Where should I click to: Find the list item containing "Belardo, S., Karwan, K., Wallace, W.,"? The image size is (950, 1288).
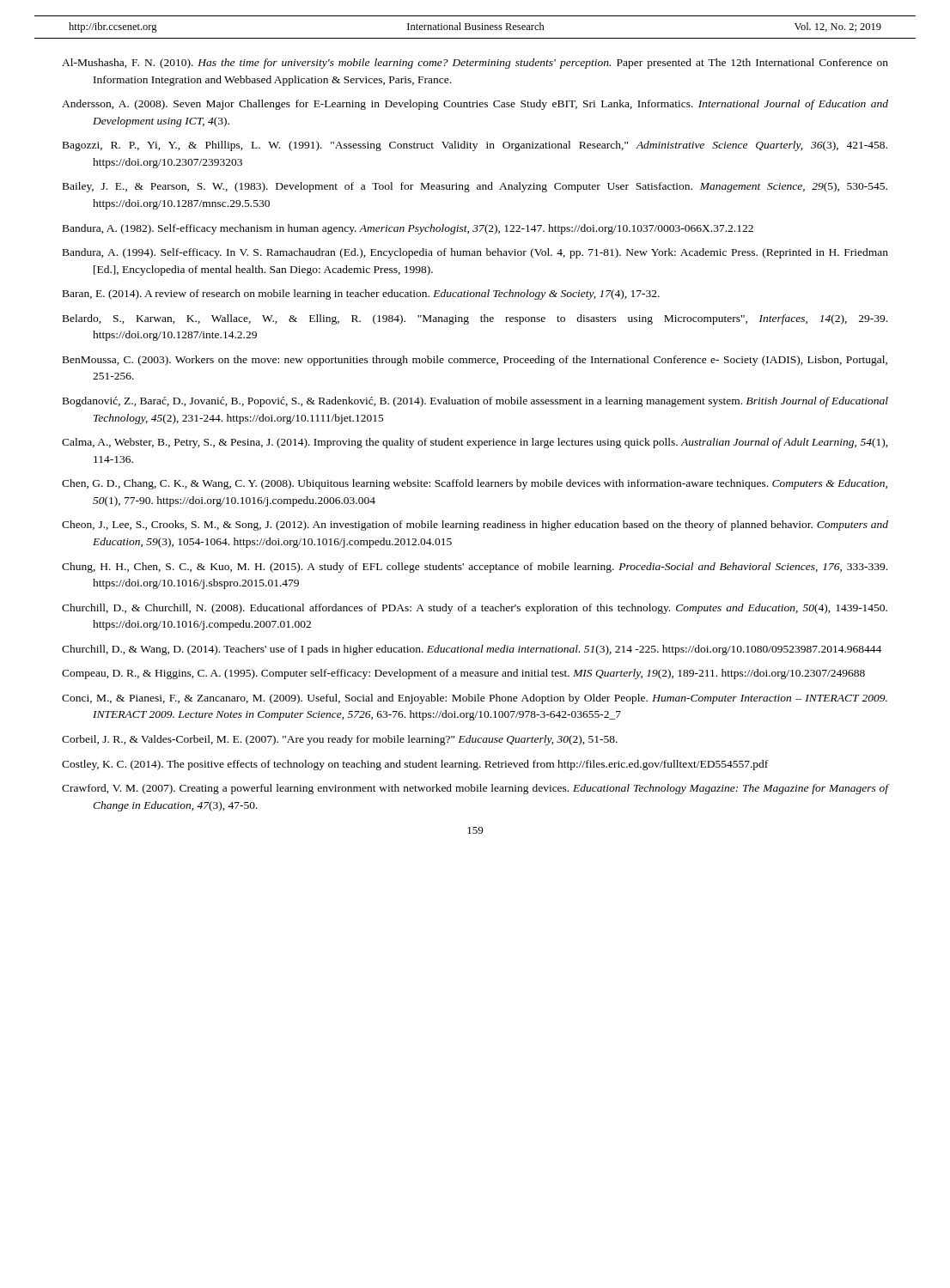click(475, 326)
